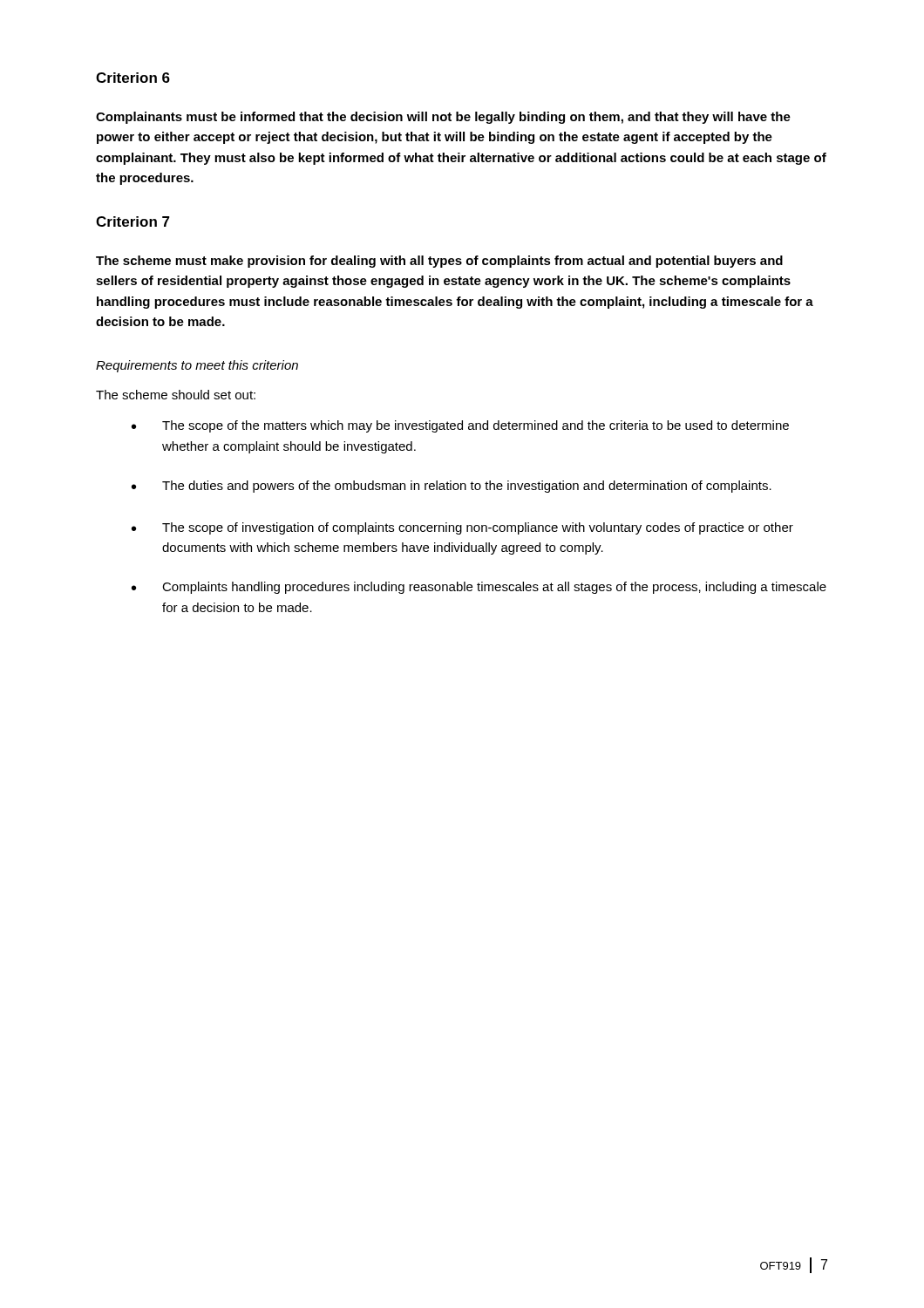Find the text starting "• The scope of the"
Image resolution: width=924 pixels, height=1308 pixels.
click(x=479, y=436)
